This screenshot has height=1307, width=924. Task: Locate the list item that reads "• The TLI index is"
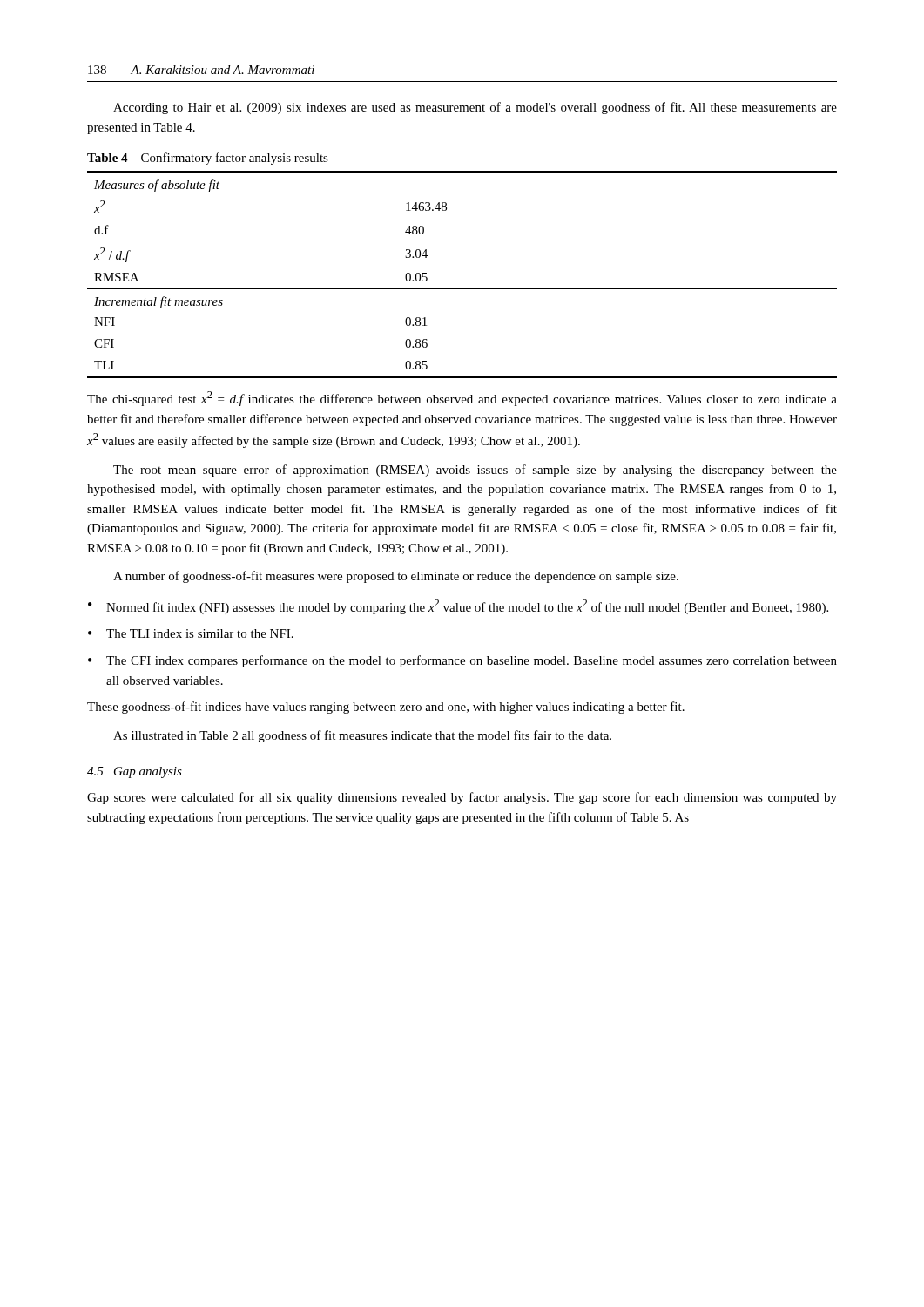click(191, 633)
